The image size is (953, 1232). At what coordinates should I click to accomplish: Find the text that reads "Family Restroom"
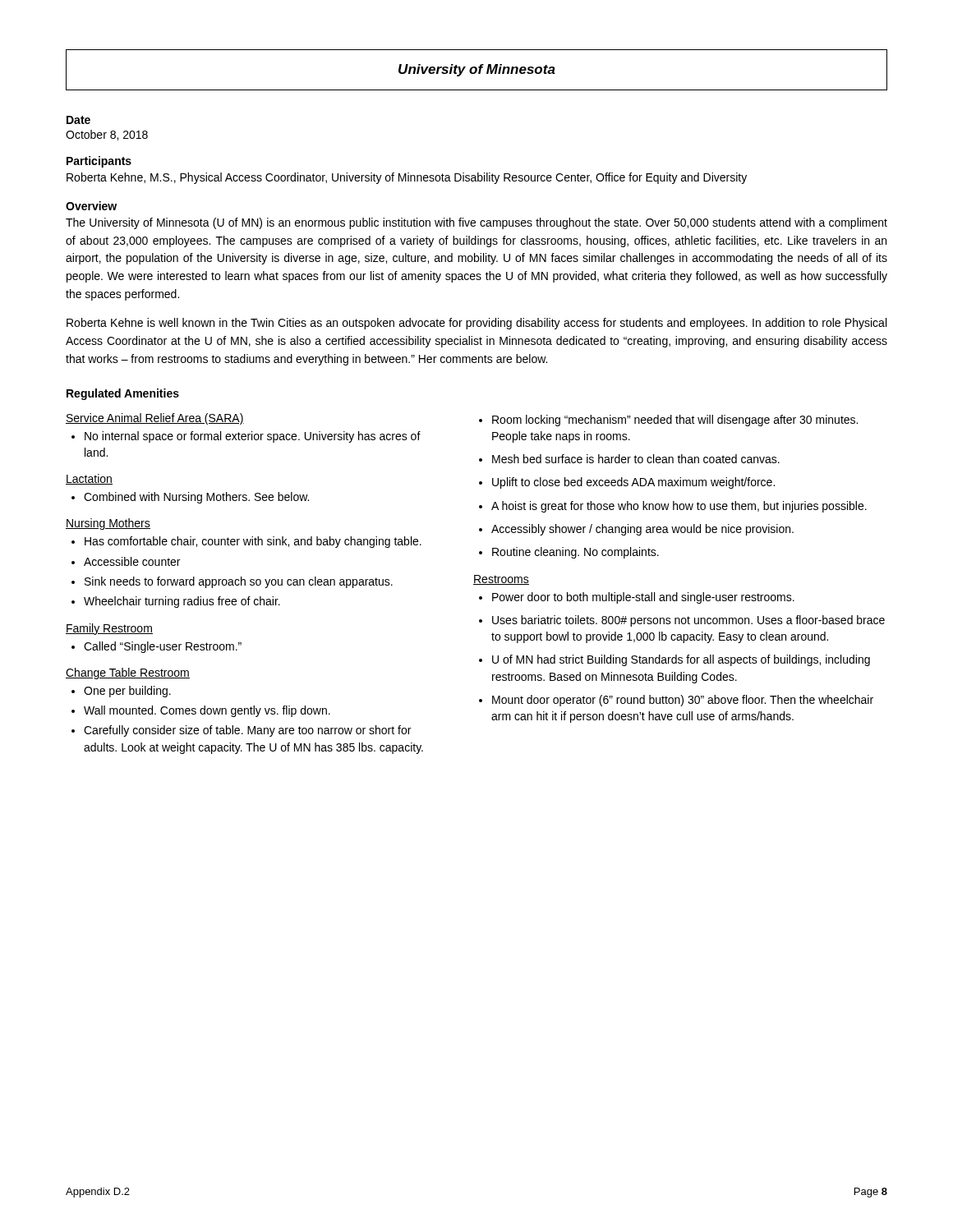tap(109, 629)
